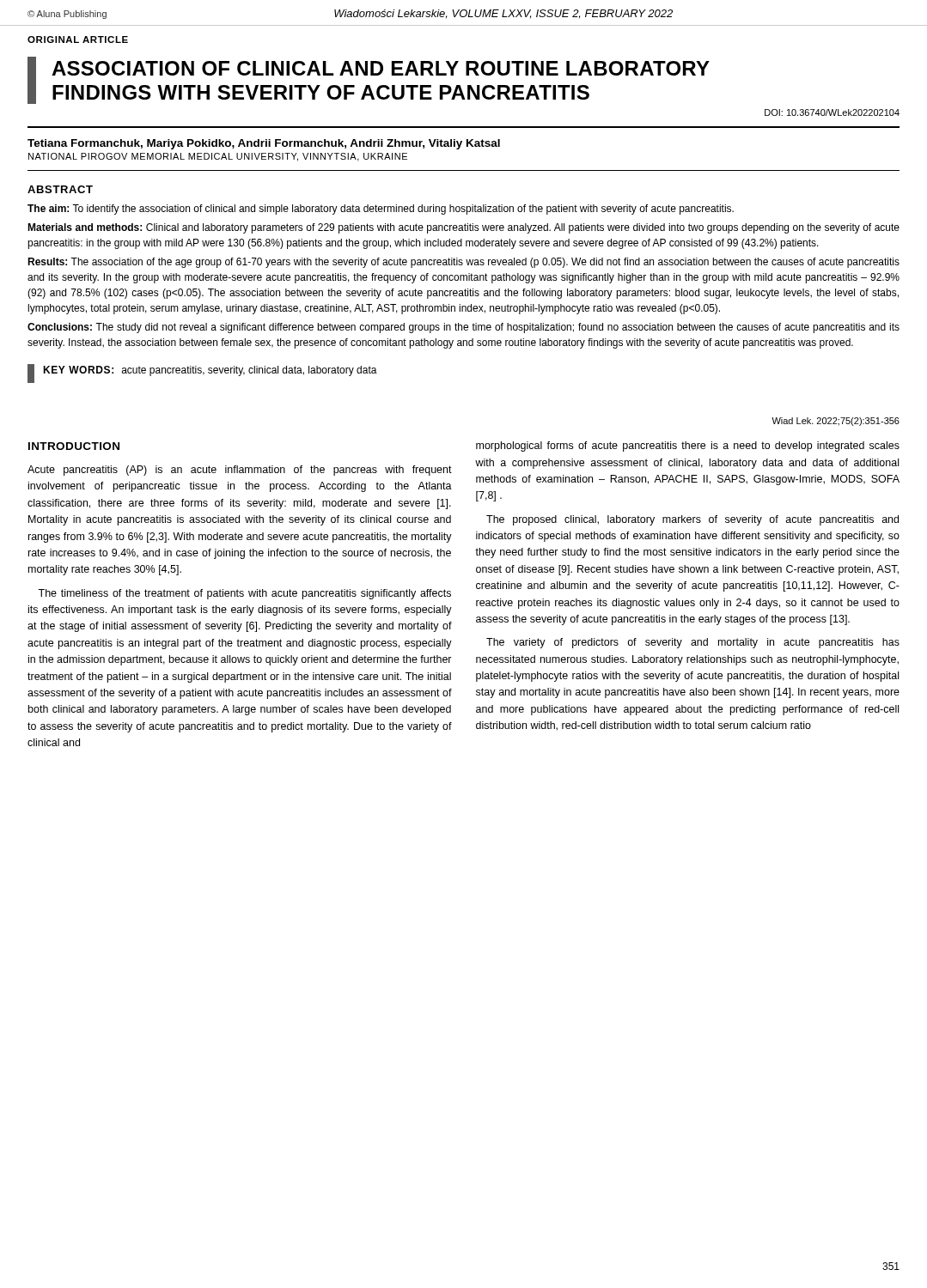
Task: Select the text starting "ASSOCIATION OF CLINICAL AND EARLY"
Action: click(x=369, y=80)
